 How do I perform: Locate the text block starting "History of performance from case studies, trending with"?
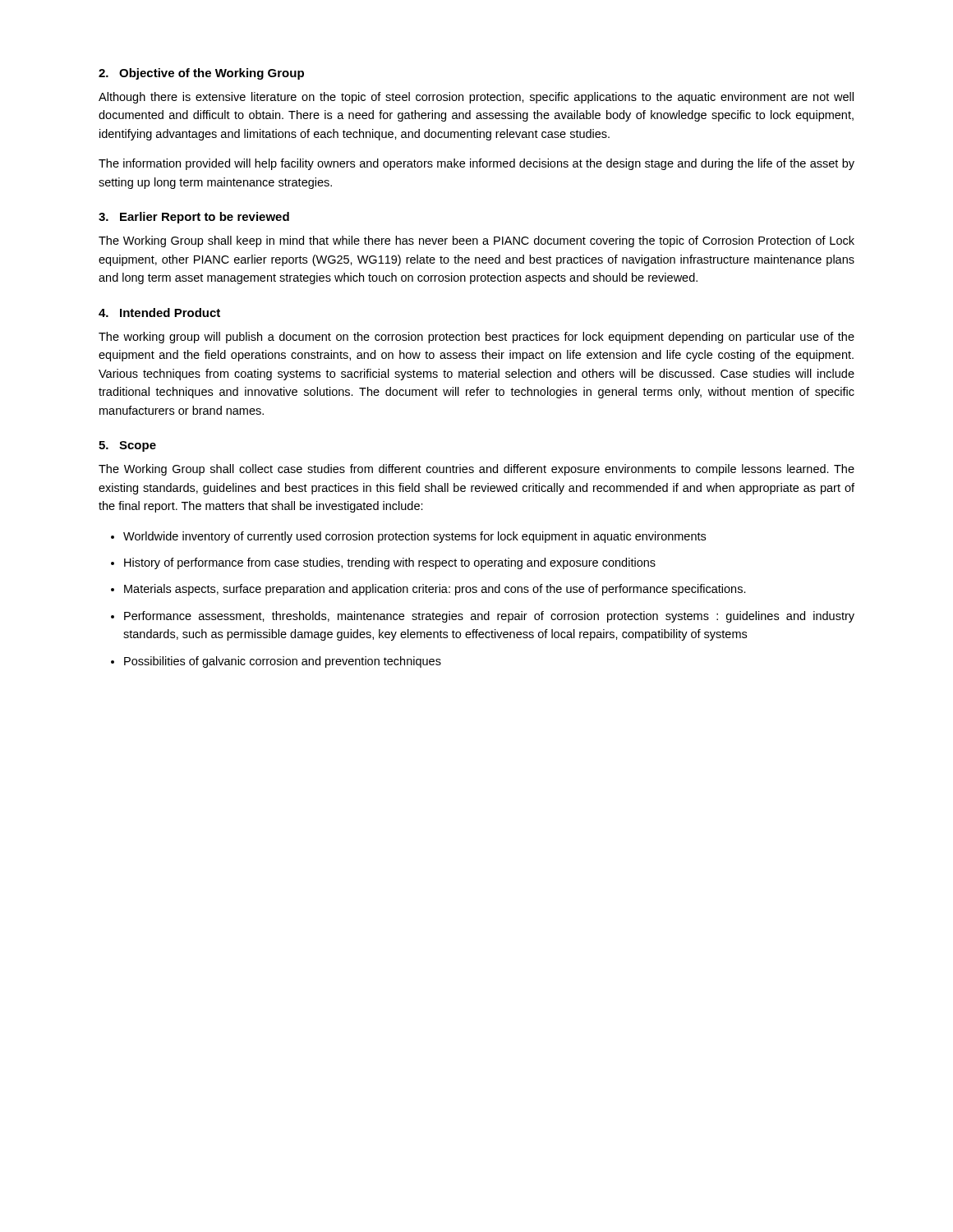coord(389,563)
